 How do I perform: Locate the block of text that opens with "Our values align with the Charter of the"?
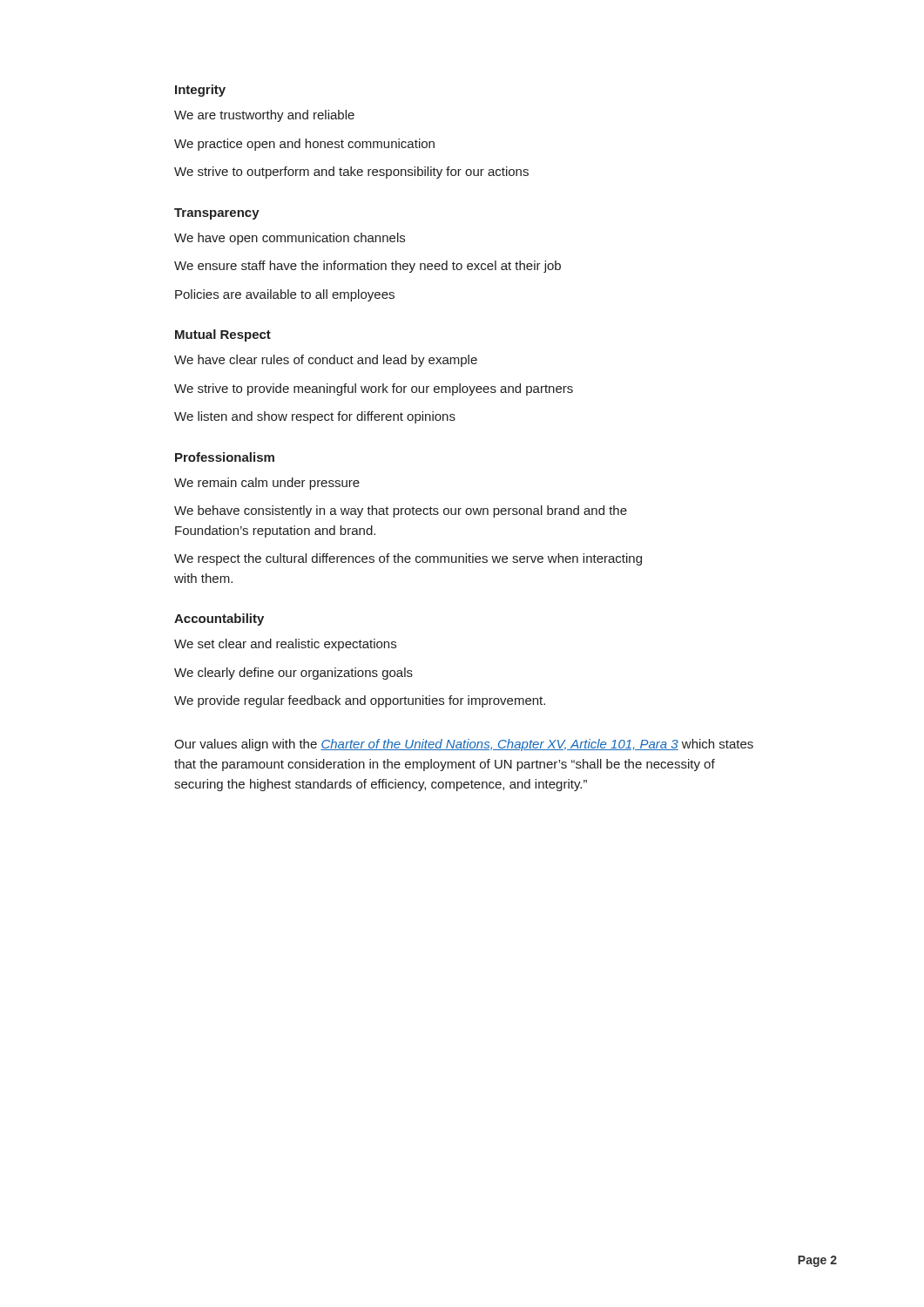(x=464, y=763)
